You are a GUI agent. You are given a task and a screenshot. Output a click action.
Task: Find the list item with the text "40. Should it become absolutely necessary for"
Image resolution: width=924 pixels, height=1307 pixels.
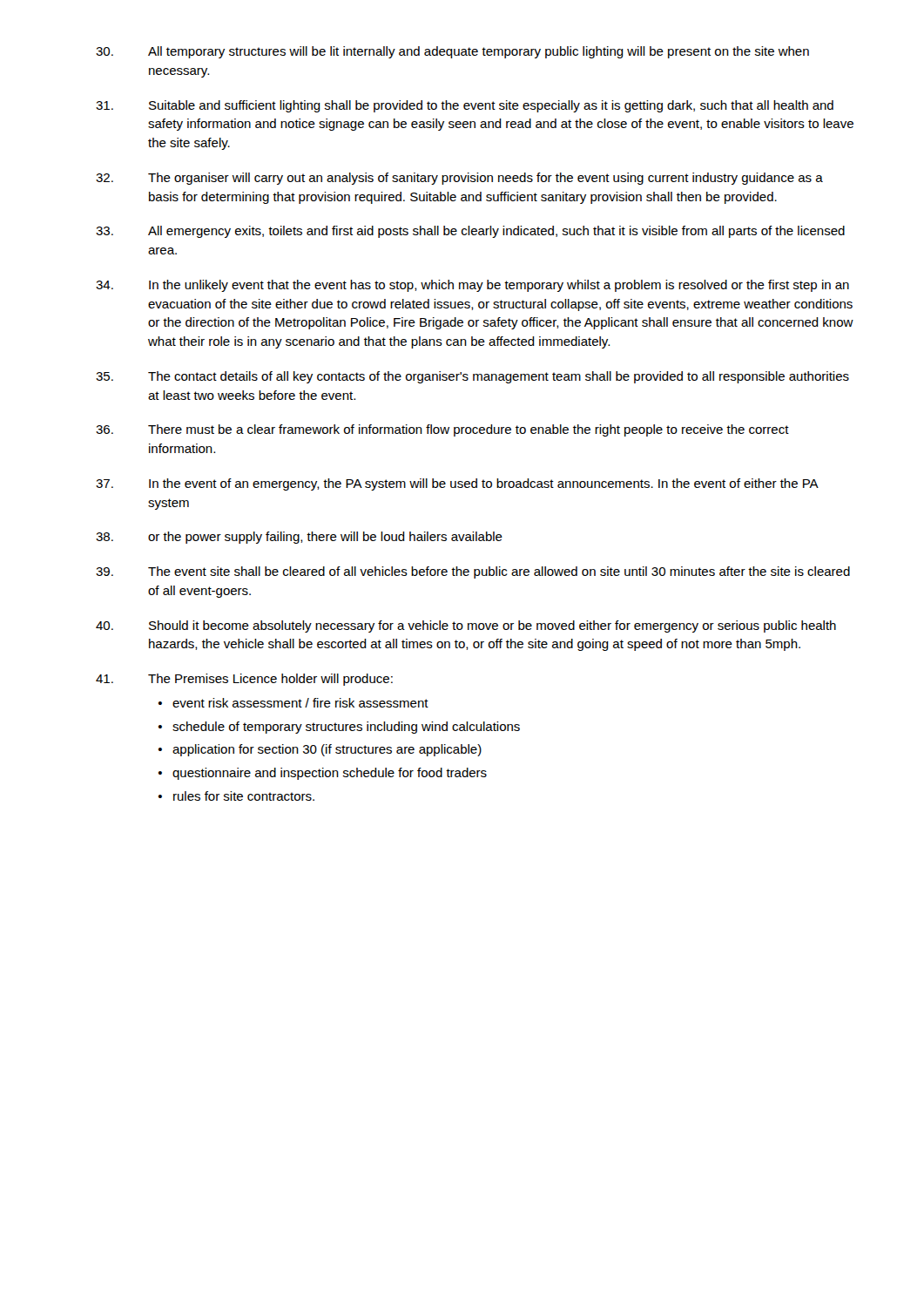[x=475, y=635]
